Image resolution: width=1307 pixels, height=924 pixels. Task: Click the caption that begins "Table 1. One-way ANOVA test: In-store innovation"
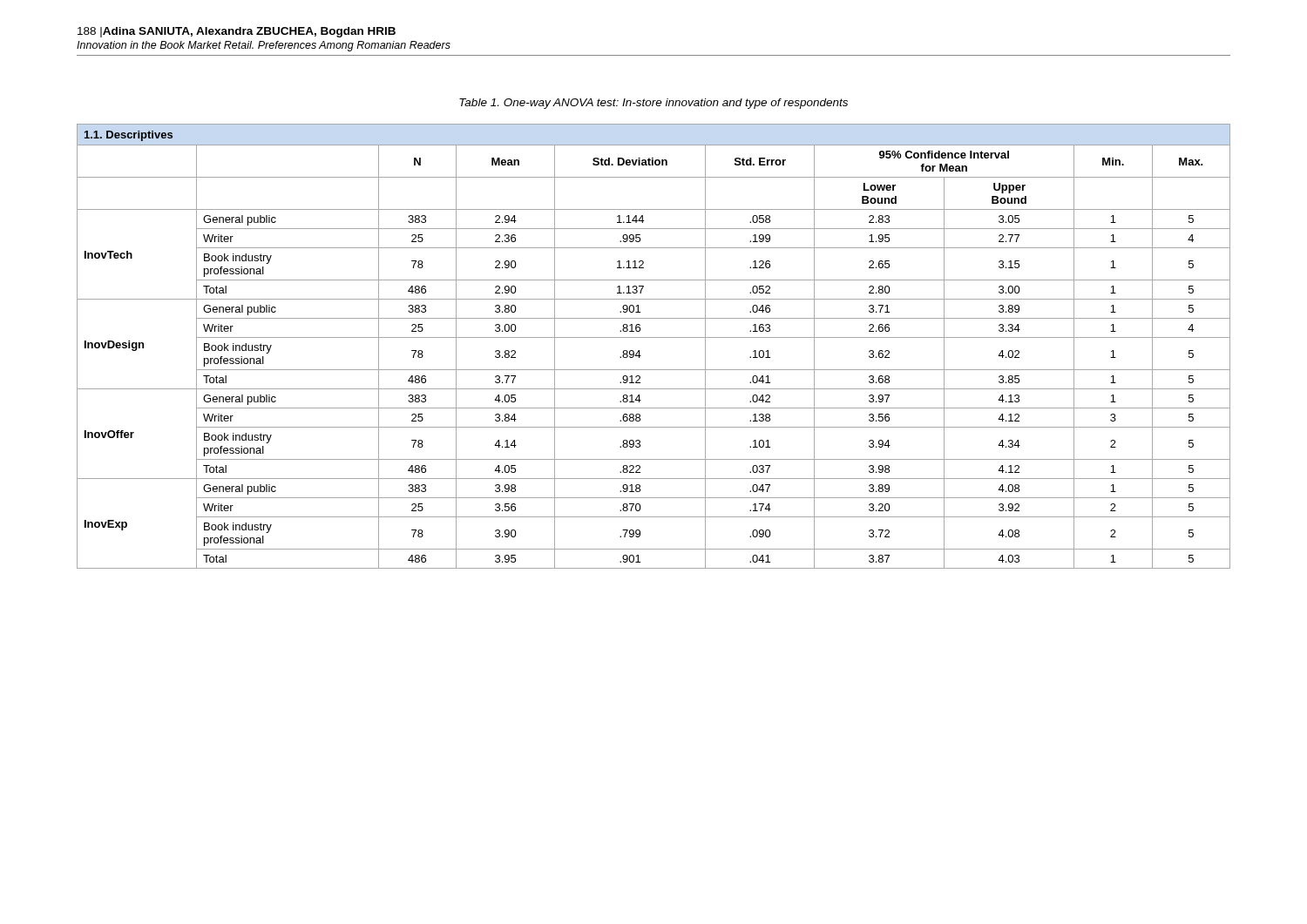point(654,102)
